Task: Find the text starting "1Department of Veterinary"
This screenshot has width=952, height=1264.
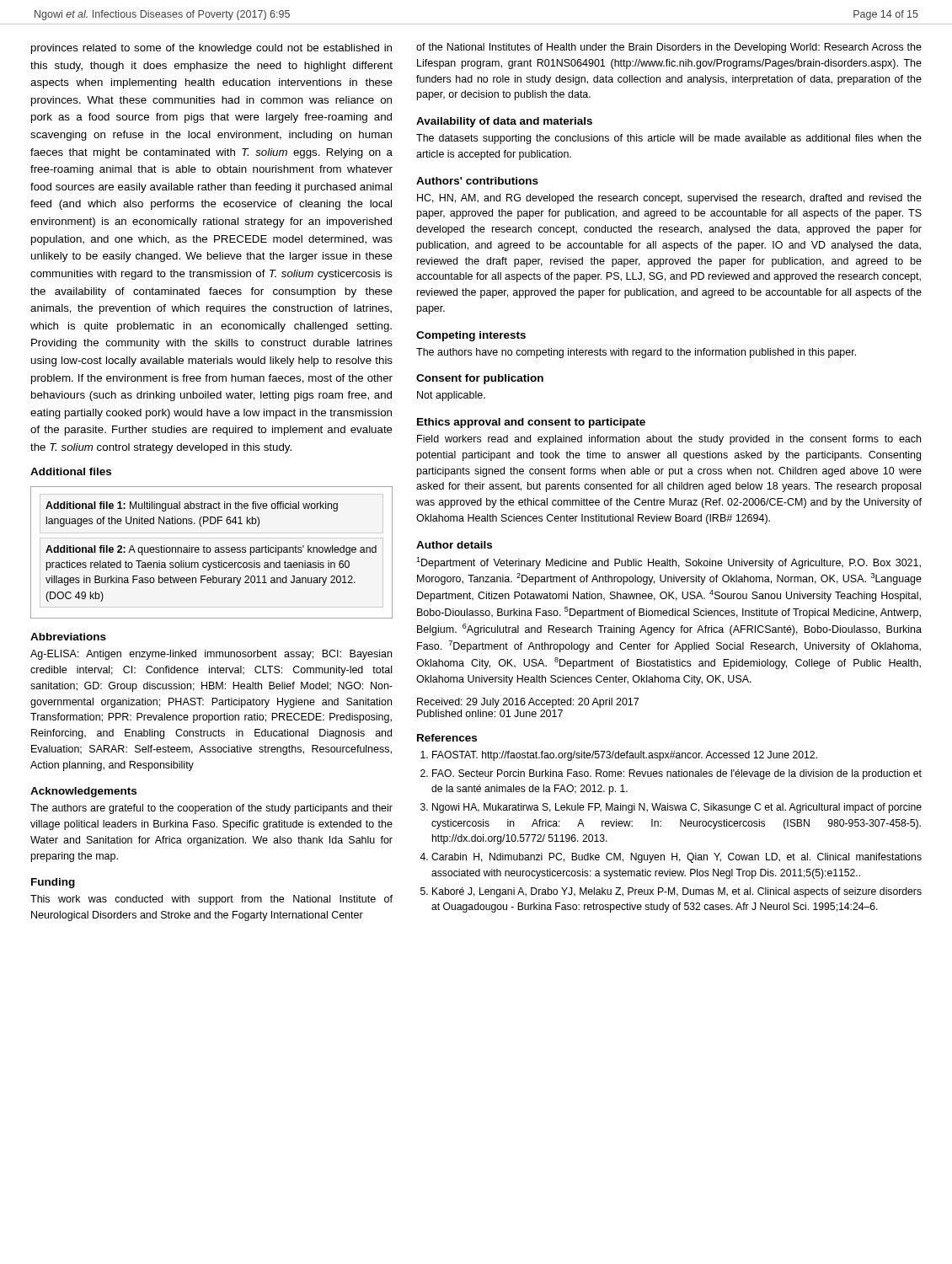Action: (x=669, y=620)
